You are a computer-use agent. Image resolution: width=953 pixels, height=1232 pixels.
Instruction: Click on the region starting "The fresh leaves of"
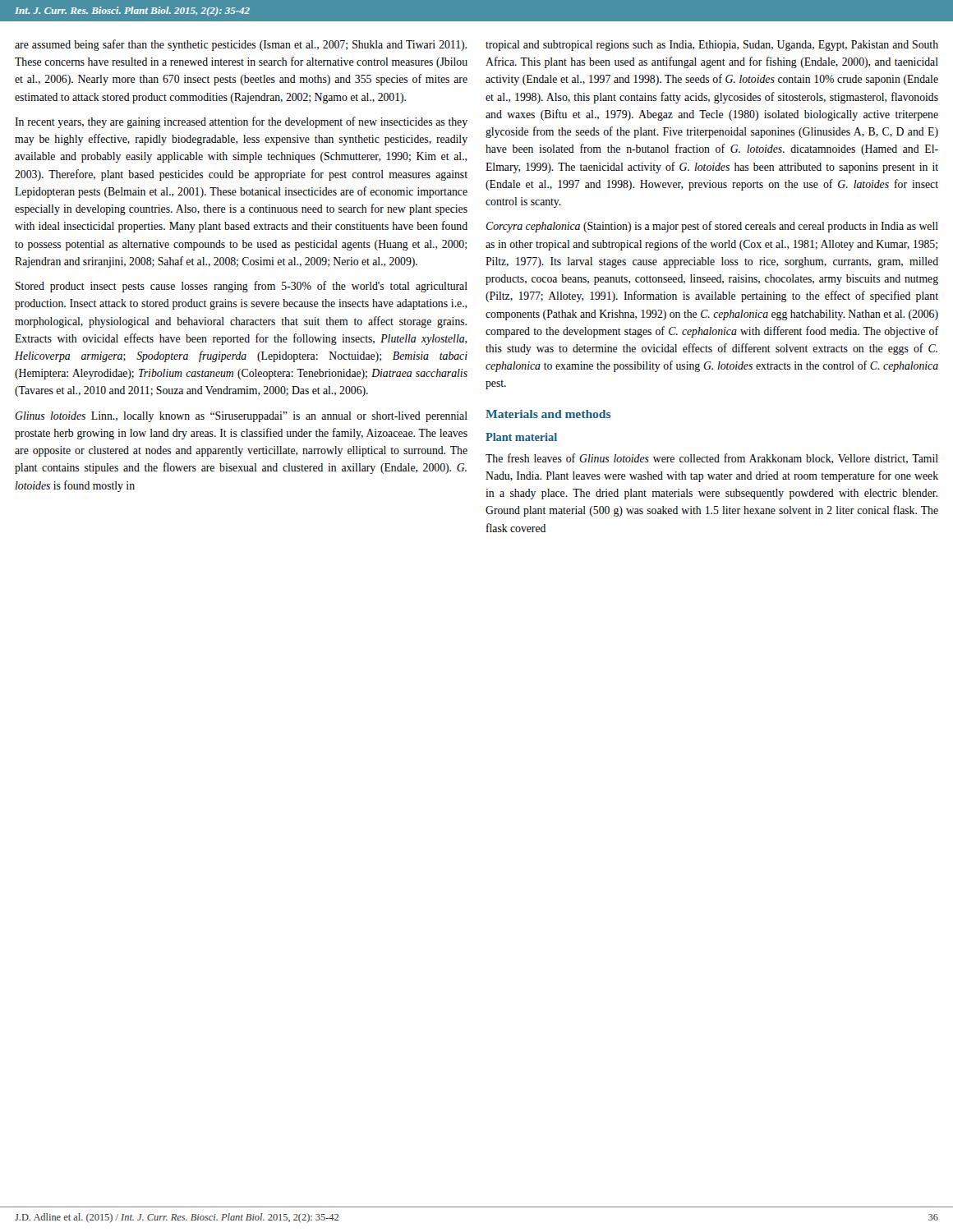[712, 493]
